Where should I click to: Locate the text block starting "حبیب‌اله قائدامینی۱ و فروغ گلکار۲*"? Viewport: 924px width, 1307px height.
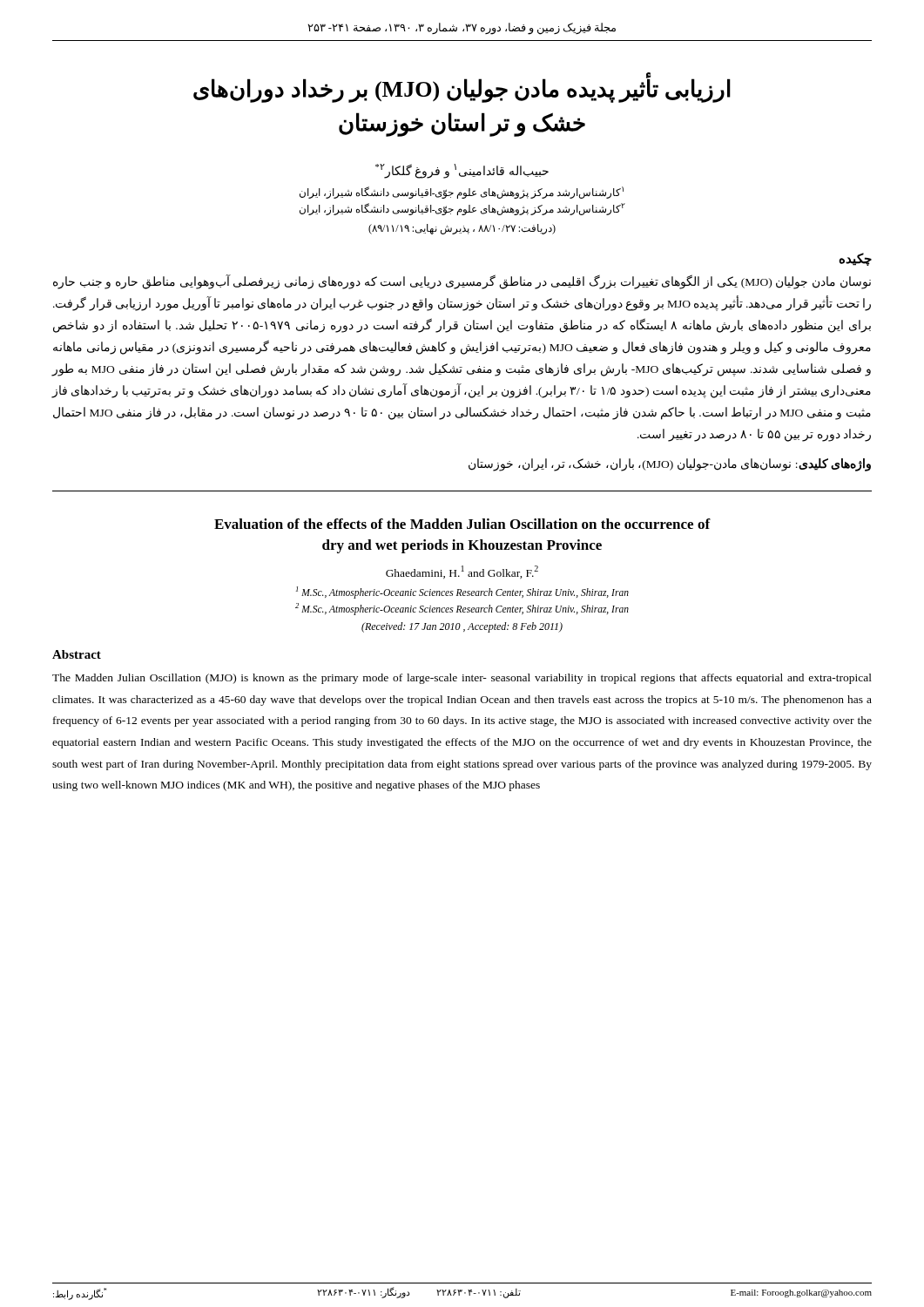(x=462, y=170)
